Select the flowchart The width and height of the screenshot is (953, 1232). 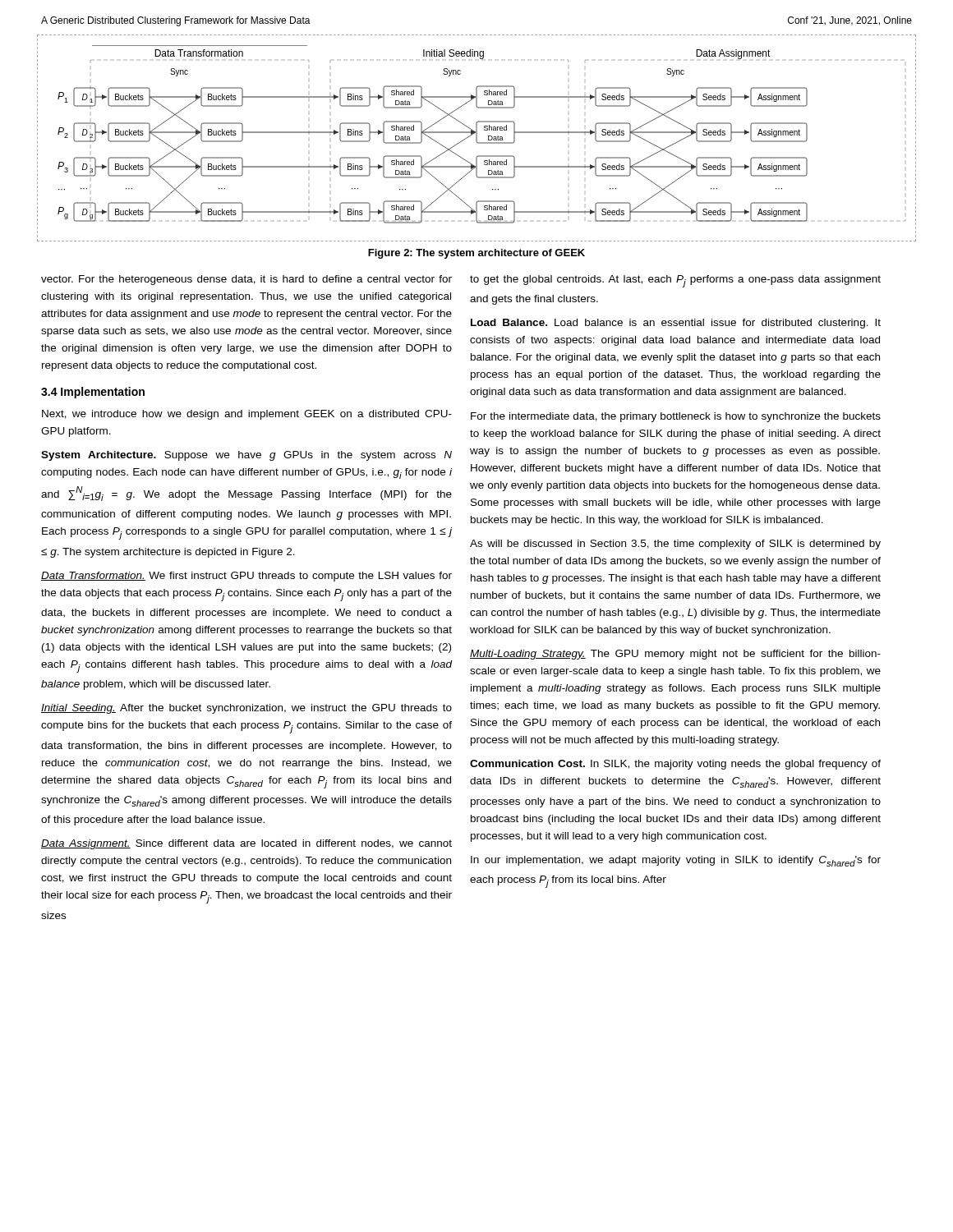(x=476, y=138)
